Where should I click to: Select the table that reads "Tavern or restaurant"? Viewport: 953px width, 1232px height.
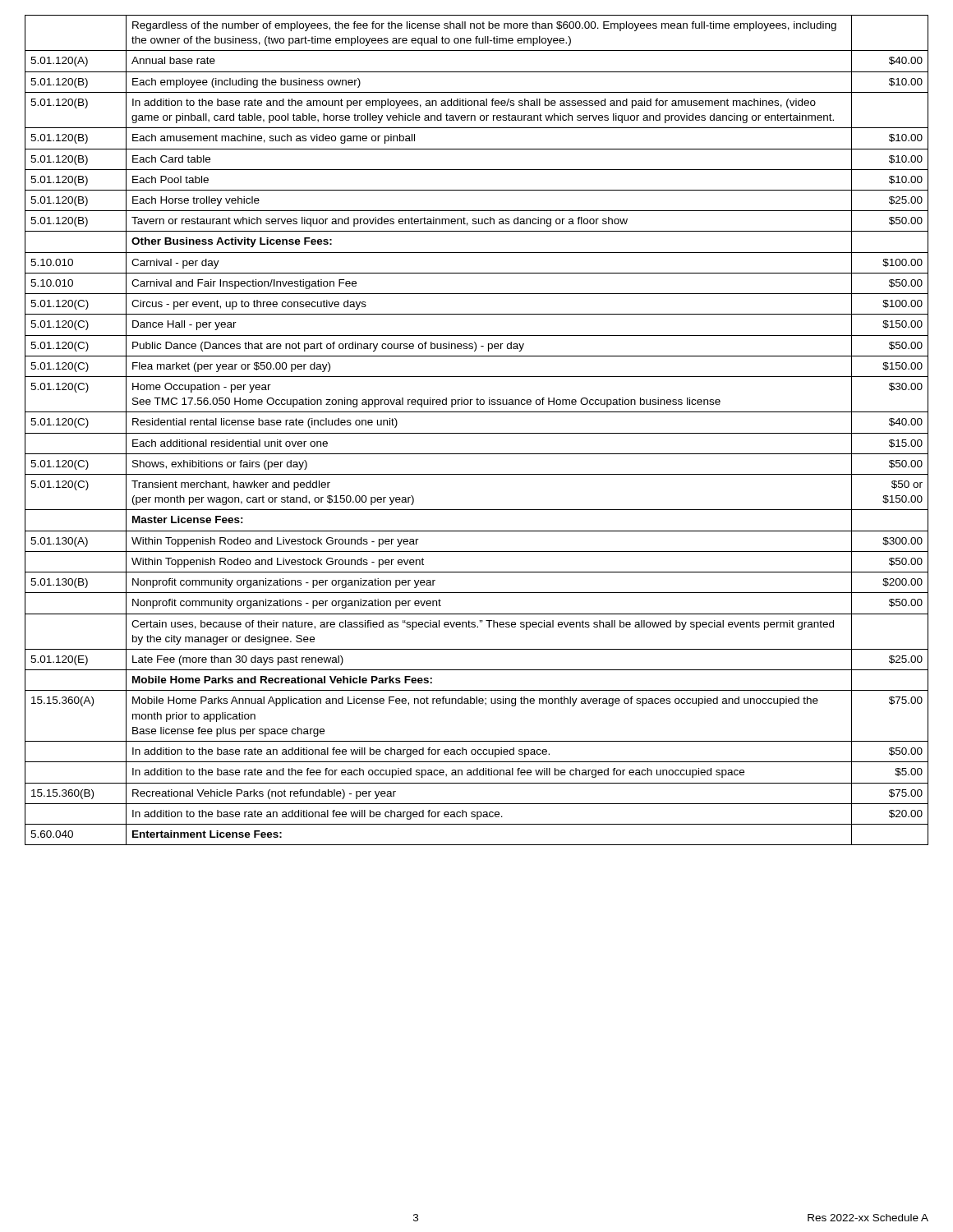(x=476, y=430)
